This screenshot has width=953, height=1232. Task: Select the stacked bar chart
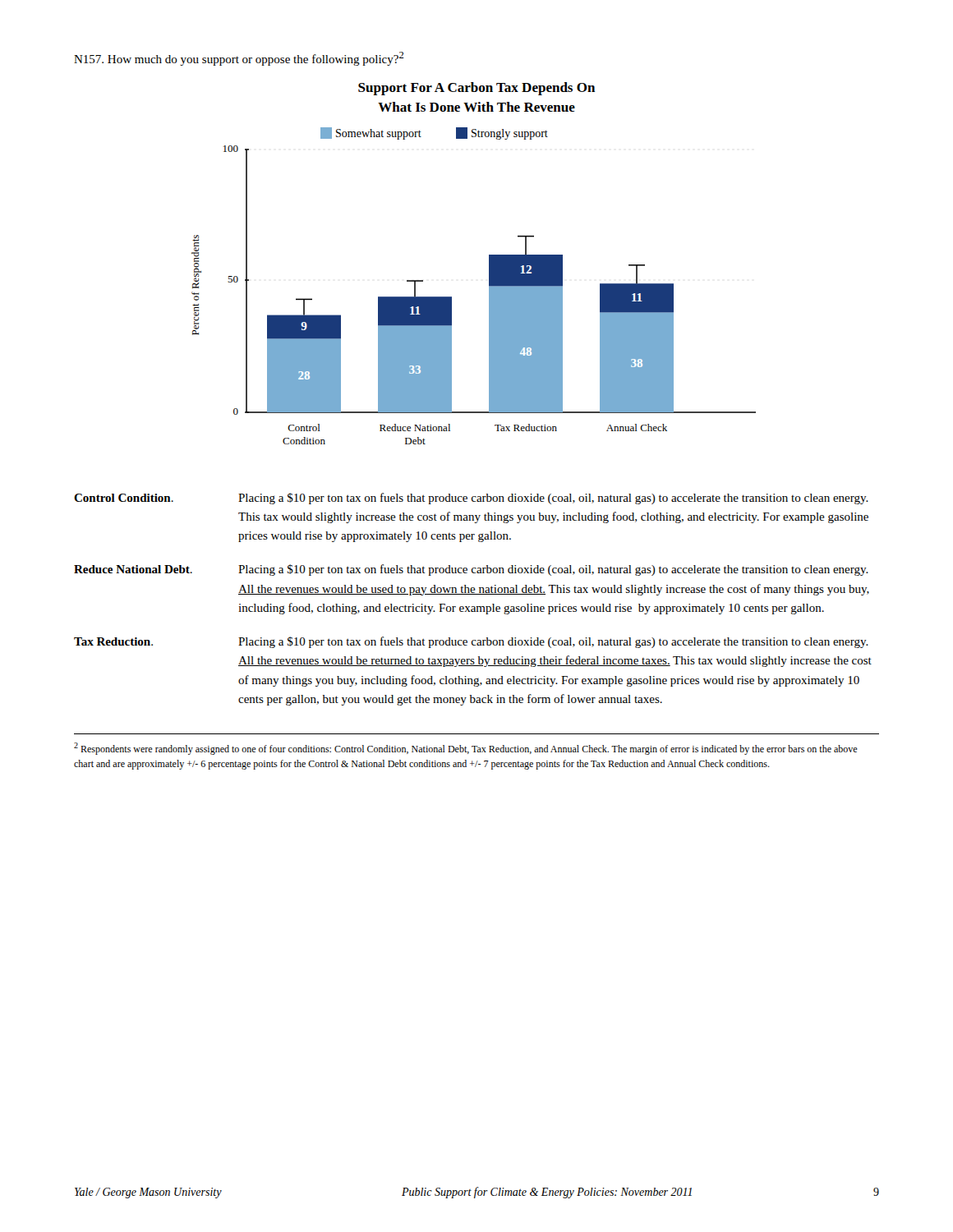point(476,297)
